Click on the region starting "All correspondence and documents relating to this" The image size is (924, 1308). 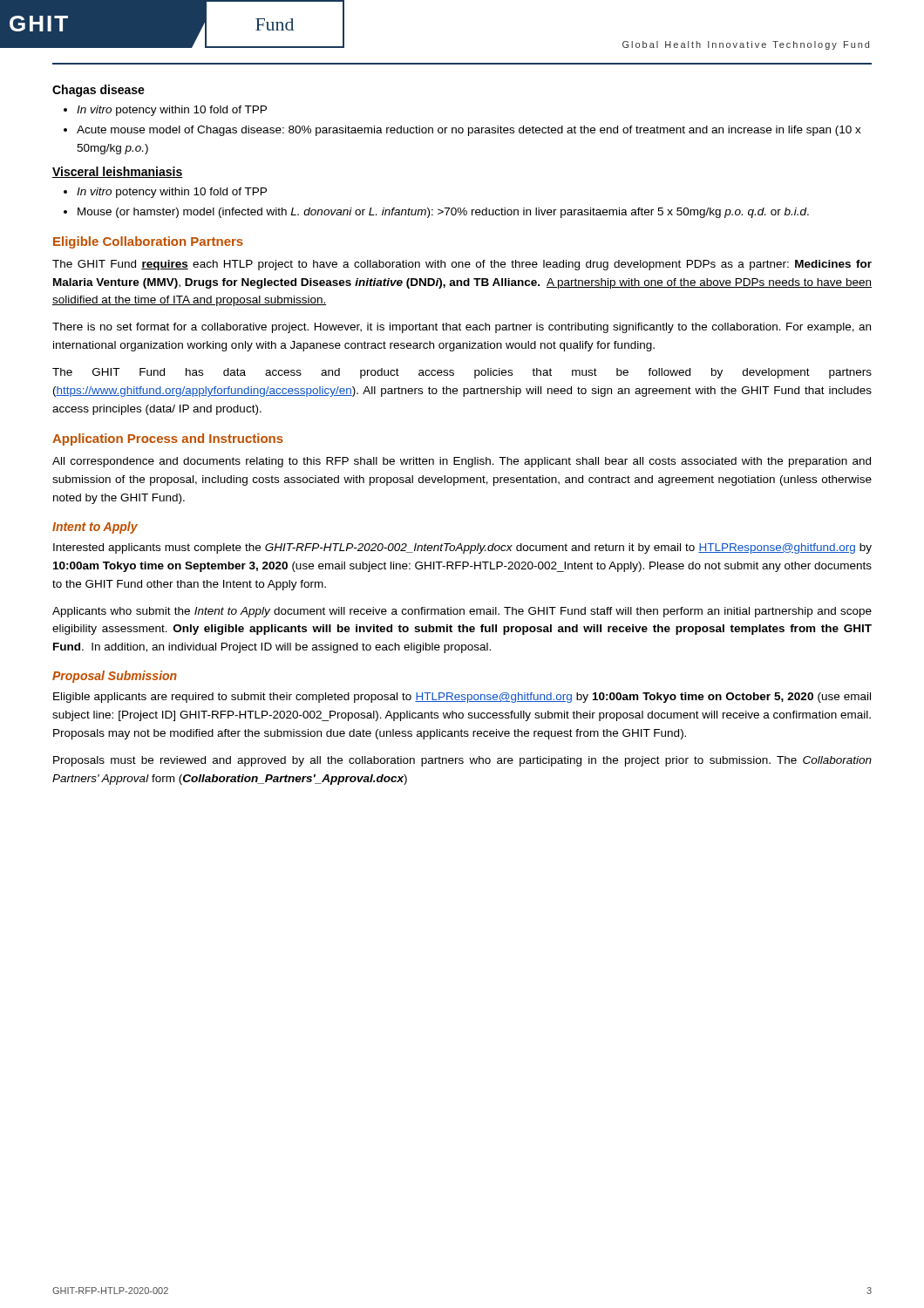pos(462,479)
